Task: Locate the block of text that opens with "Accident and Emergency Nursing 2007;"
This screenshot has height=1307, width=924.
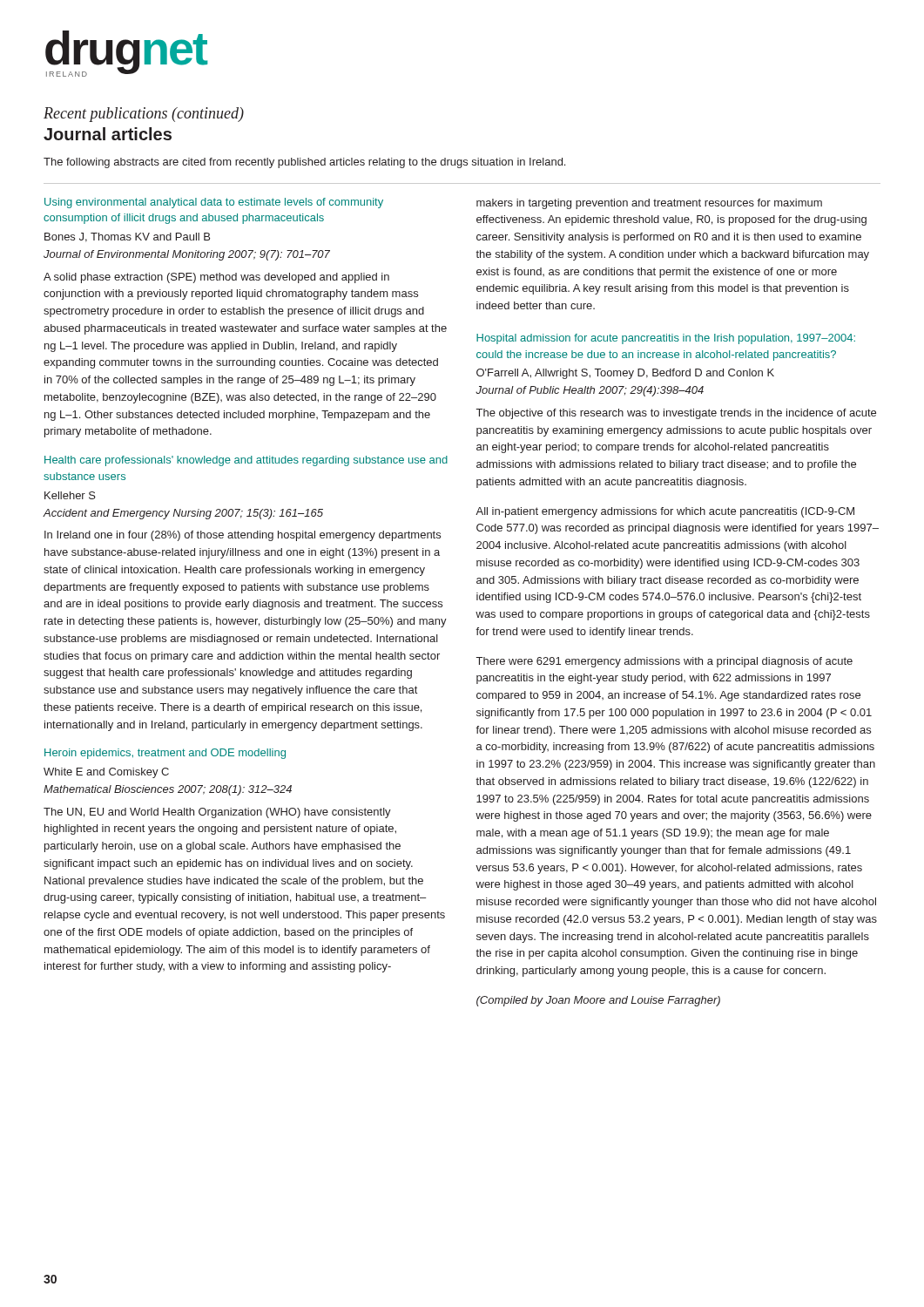Action: point(183,512)
